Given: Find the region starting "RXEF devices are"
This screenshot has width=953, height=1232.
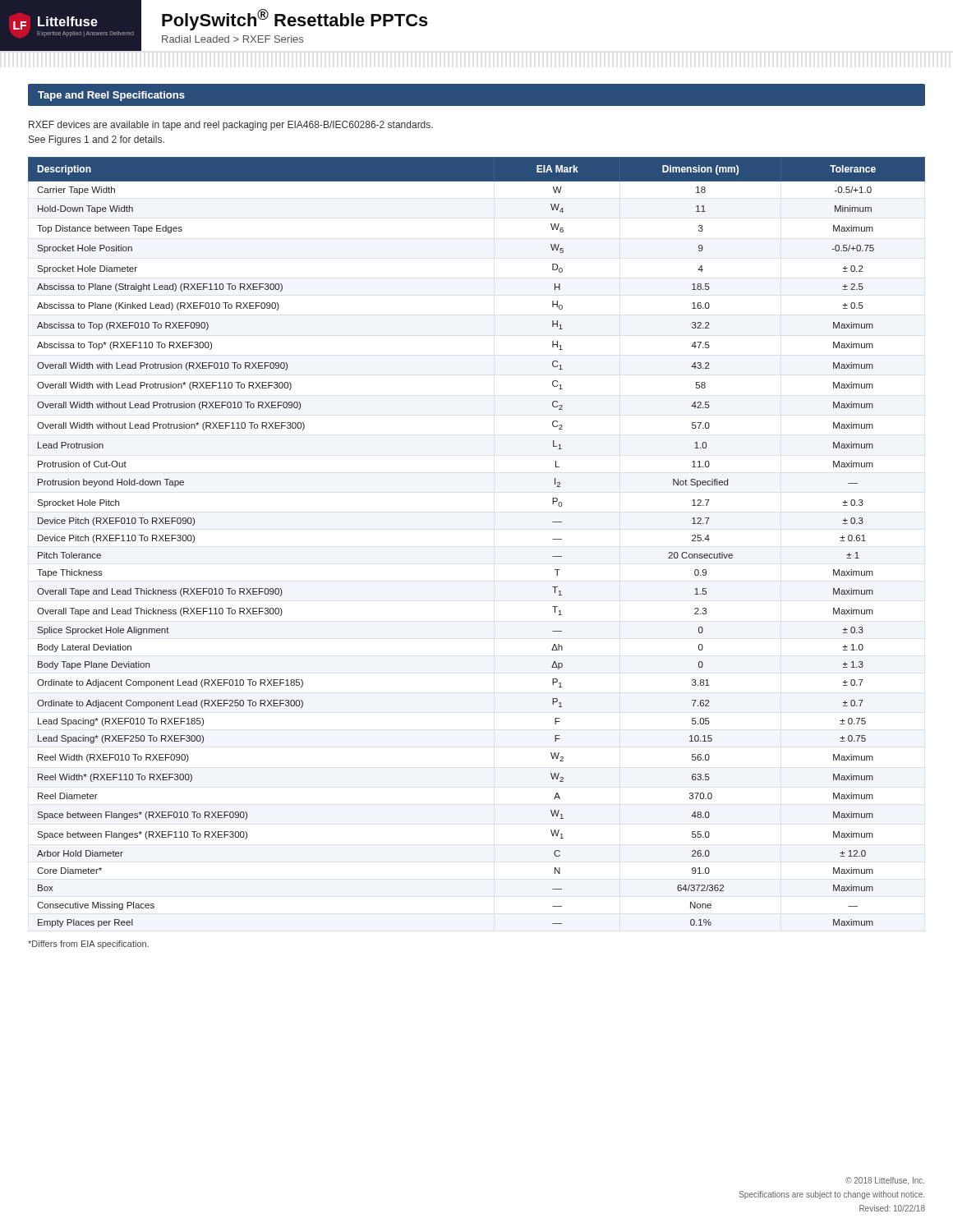Looking at the screenshot, I should [231, 132].
